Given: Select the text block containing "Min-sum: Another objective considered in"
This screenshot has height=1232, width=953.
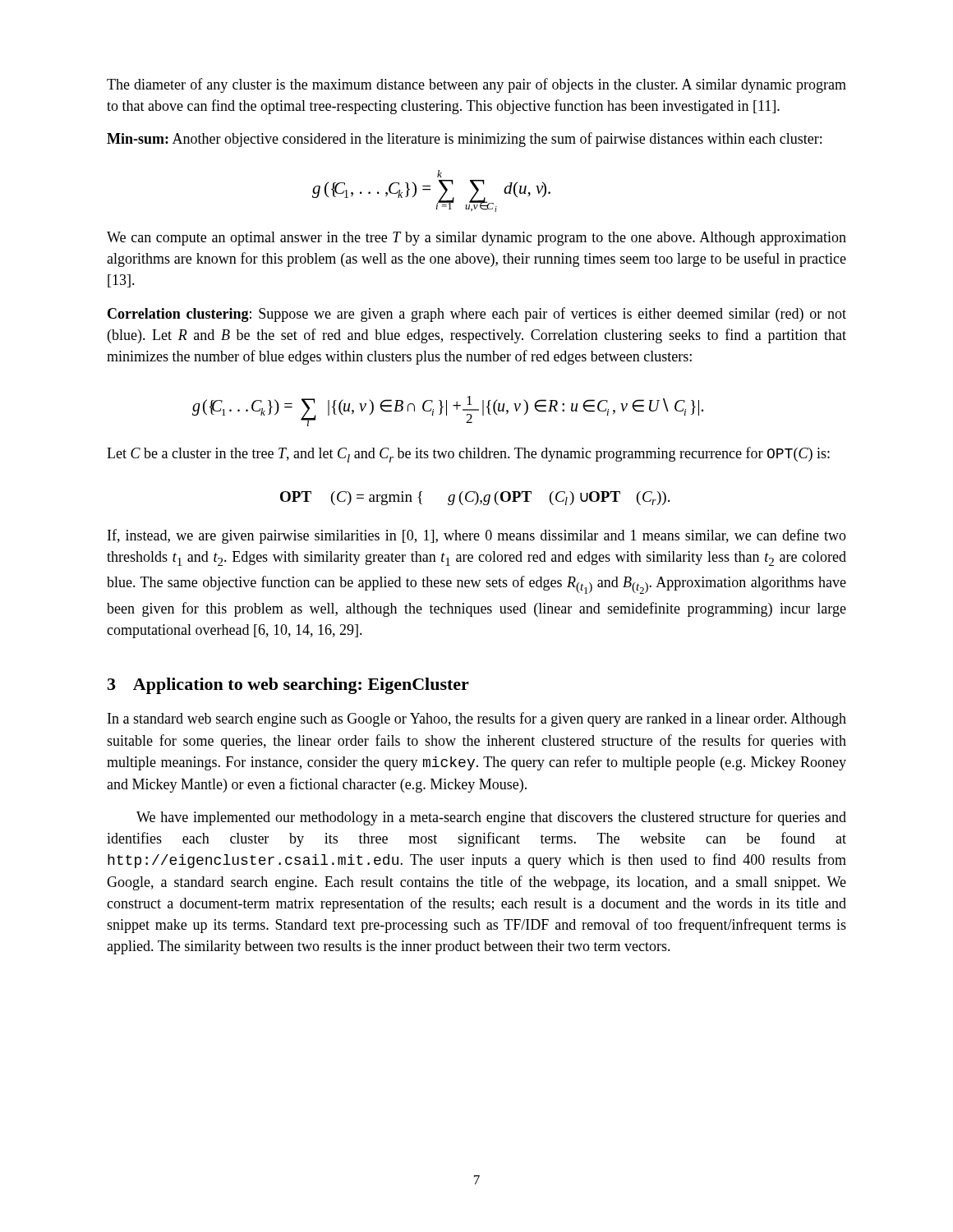Looking at the screenshot, I should tap(465, 139).
